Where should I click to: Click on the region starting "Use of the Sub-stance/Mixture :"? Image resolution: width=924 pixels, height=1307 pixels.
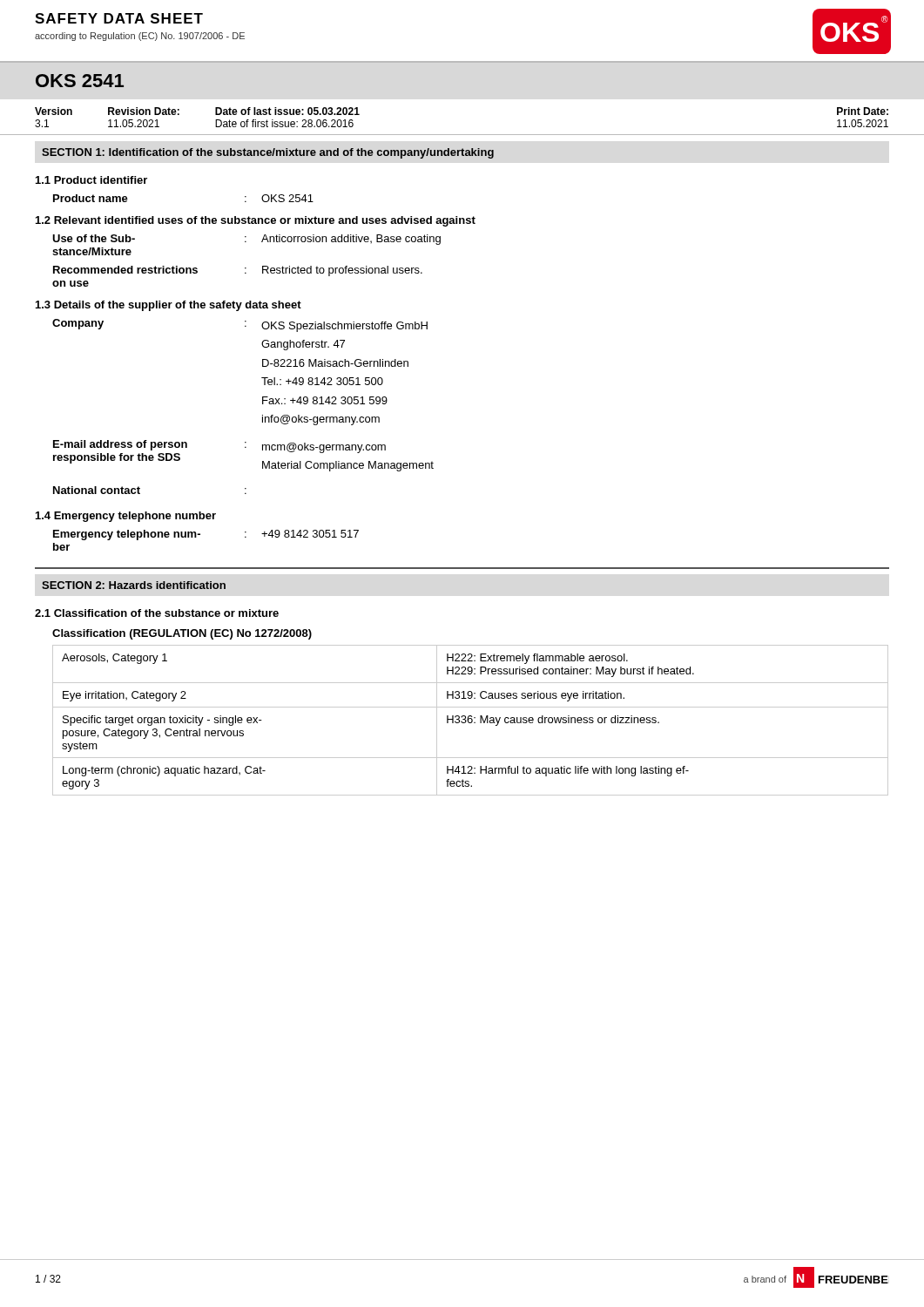coord(247,245)
